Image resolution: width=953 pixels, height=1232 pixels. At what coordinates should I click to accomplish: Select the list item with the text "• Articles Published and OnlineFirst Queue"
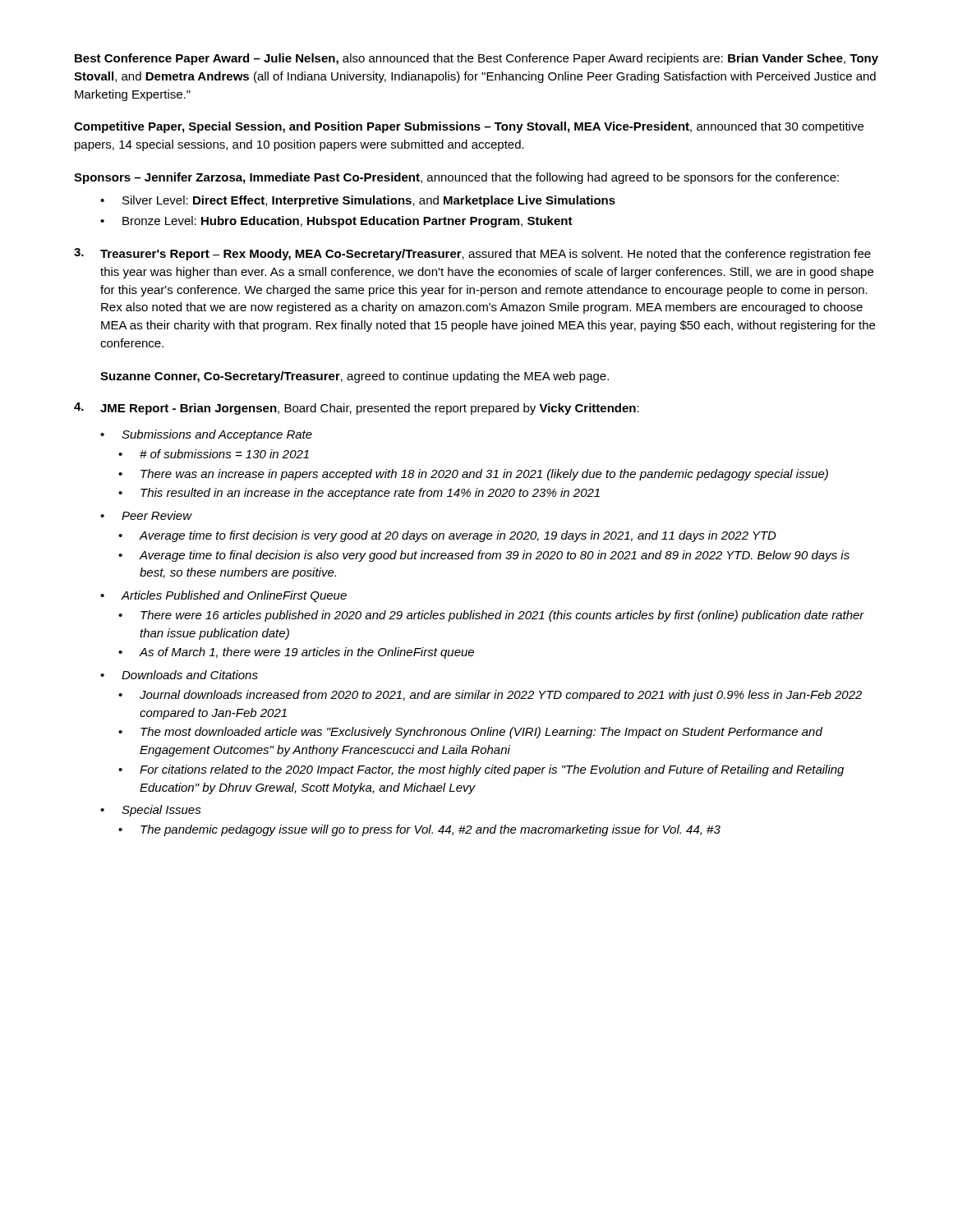point(224,595)
